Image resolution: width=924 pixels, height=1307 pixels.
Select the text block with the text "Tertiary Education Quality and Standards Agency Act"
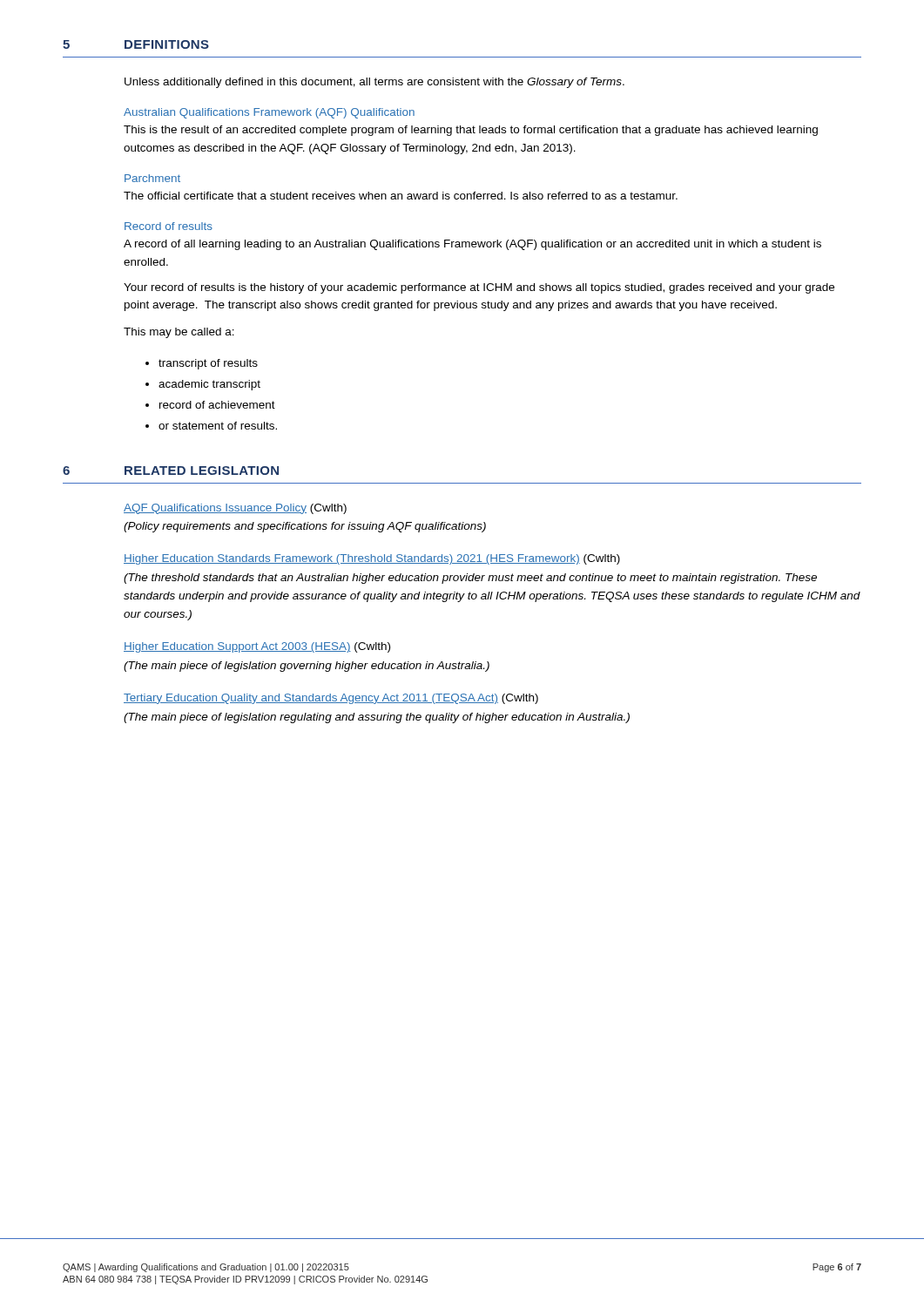pyautogui.click(x=492, y=709)
